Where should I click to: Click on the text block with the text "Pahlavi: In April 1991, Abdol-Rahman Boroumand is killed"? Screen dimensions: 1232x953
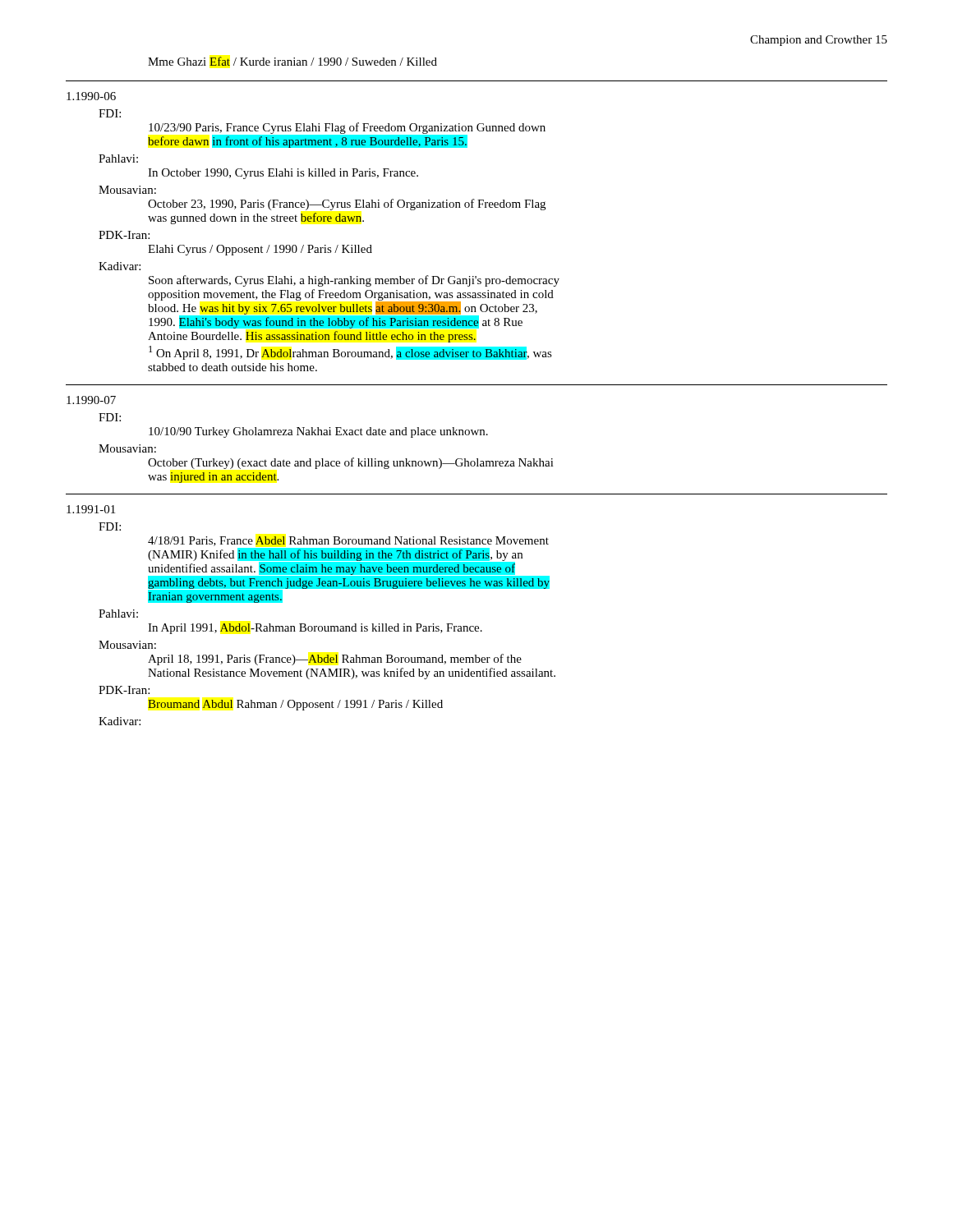click(x=476, y=621)
